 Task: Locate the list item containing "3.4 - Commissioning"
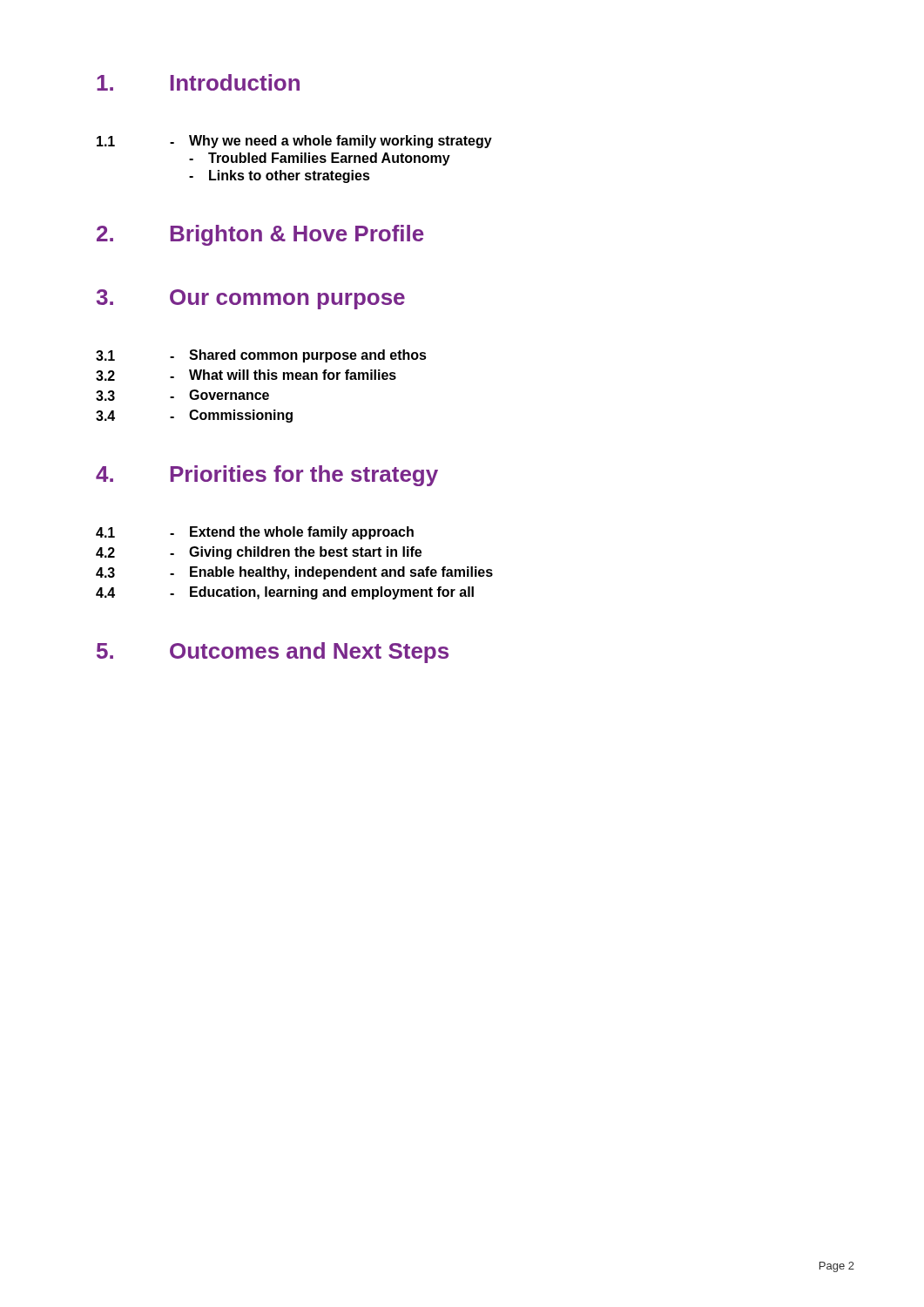point(195,416)
